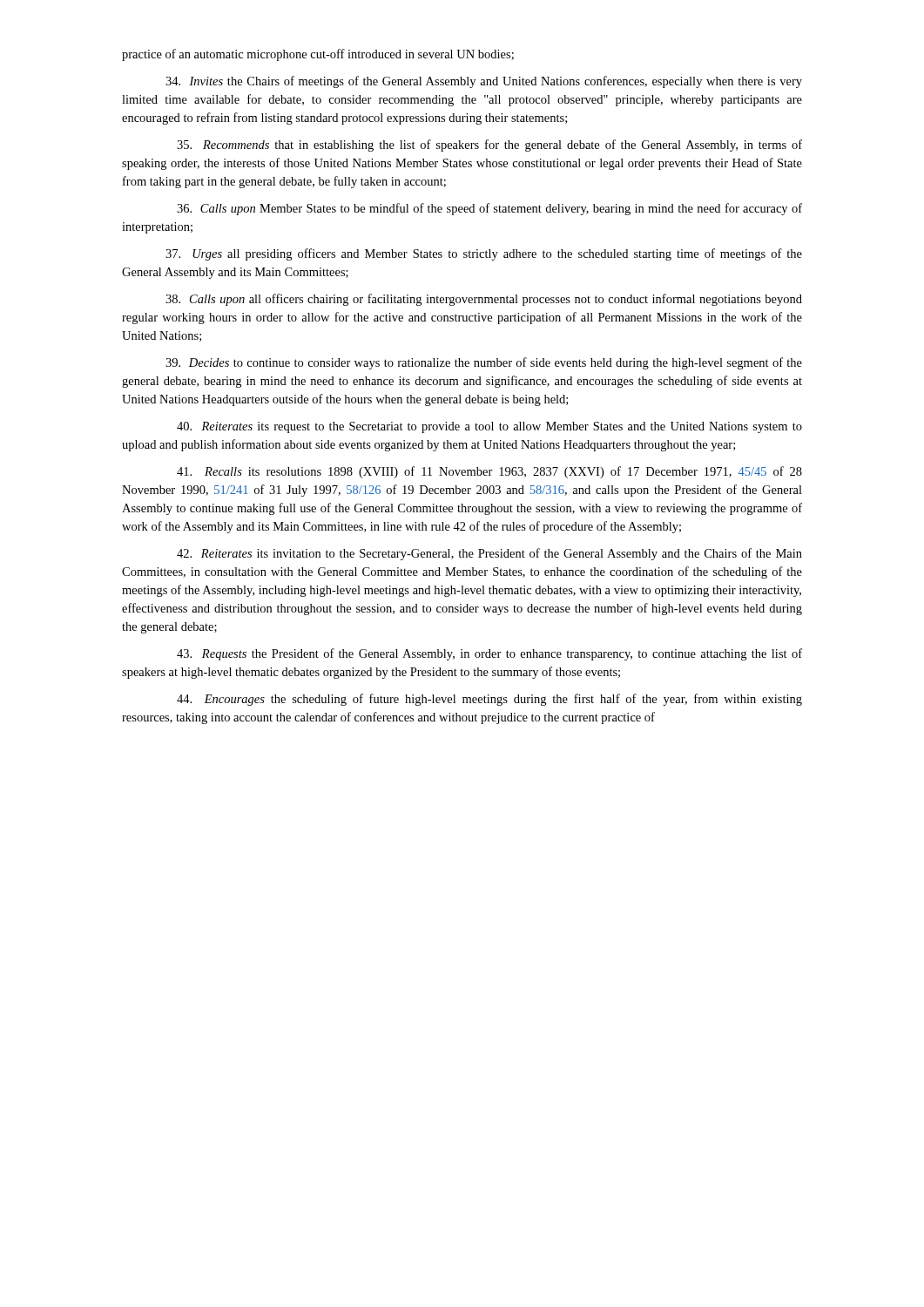Where is the passage that starts "39. Decides to continue to consider"?
Screen dimensions: 1307x924
[462, 381]
